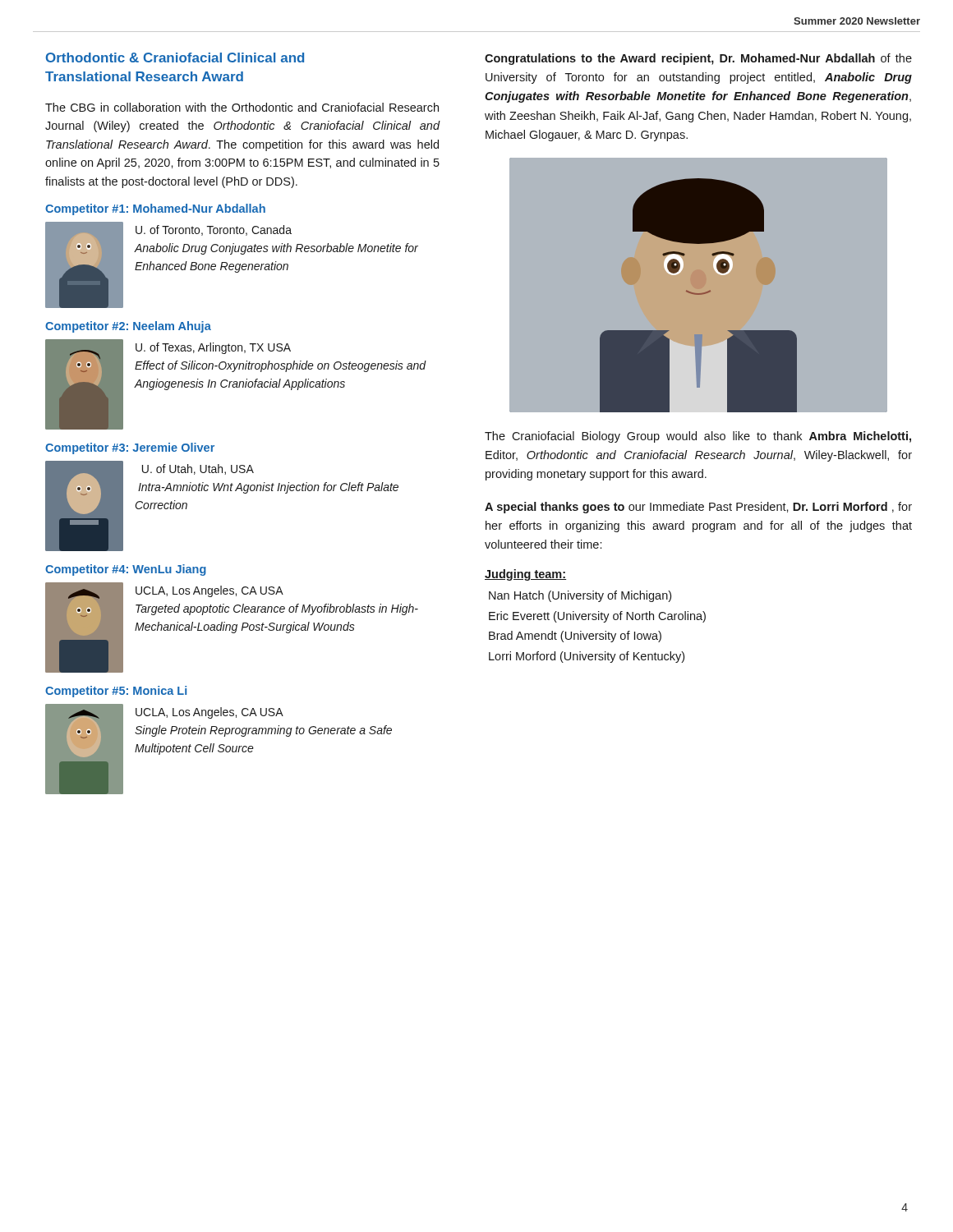The height and width of the screenshot is (1232, 953).
Task: Select the element starting "Lorri Morford (University of Kentucky)"
Action: tap(587, 656)
